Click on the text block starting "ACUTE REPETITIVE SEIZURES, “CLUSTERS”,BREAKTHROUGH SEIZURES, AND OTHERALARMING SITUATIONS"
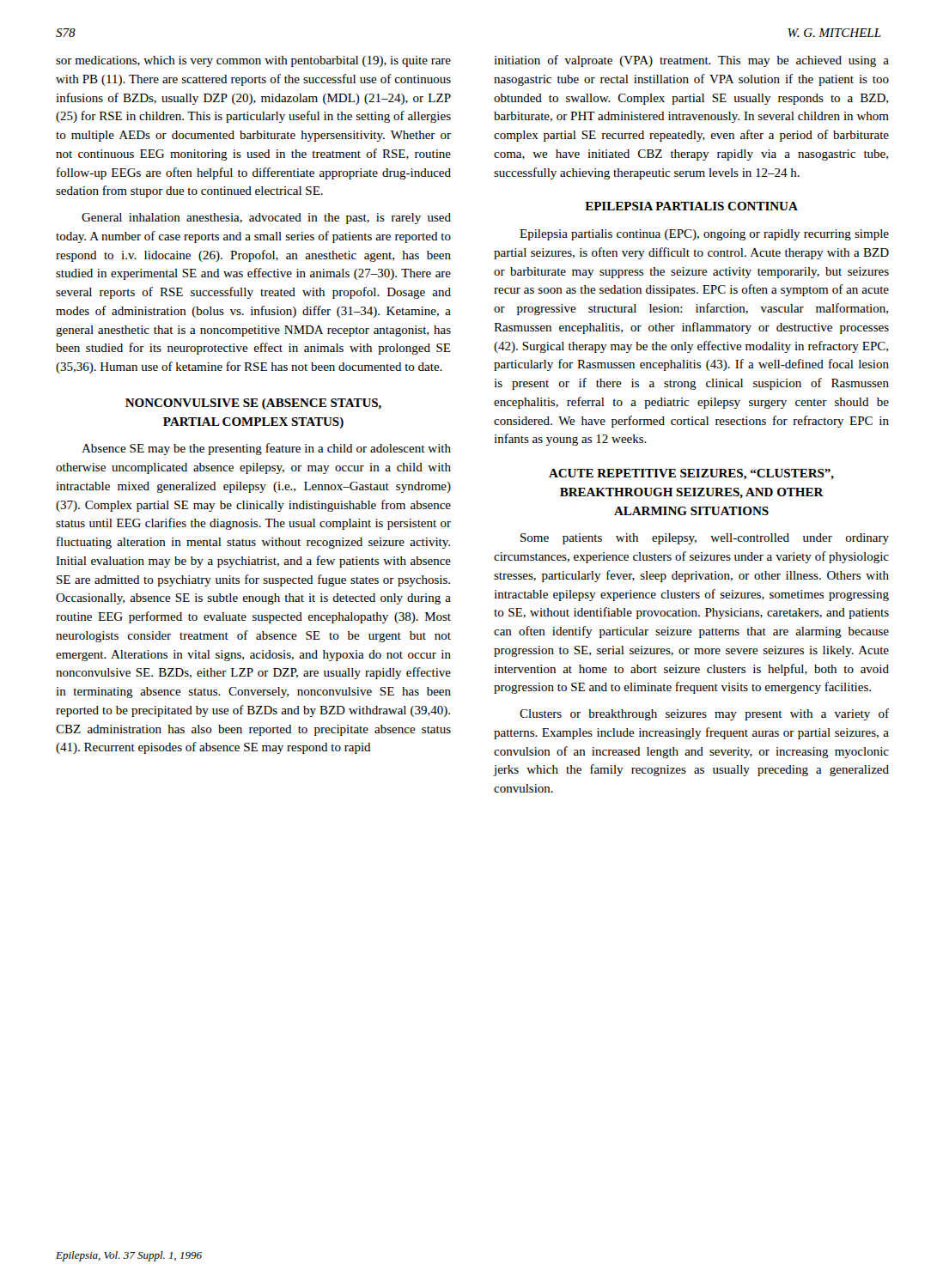 click(691, 492)
